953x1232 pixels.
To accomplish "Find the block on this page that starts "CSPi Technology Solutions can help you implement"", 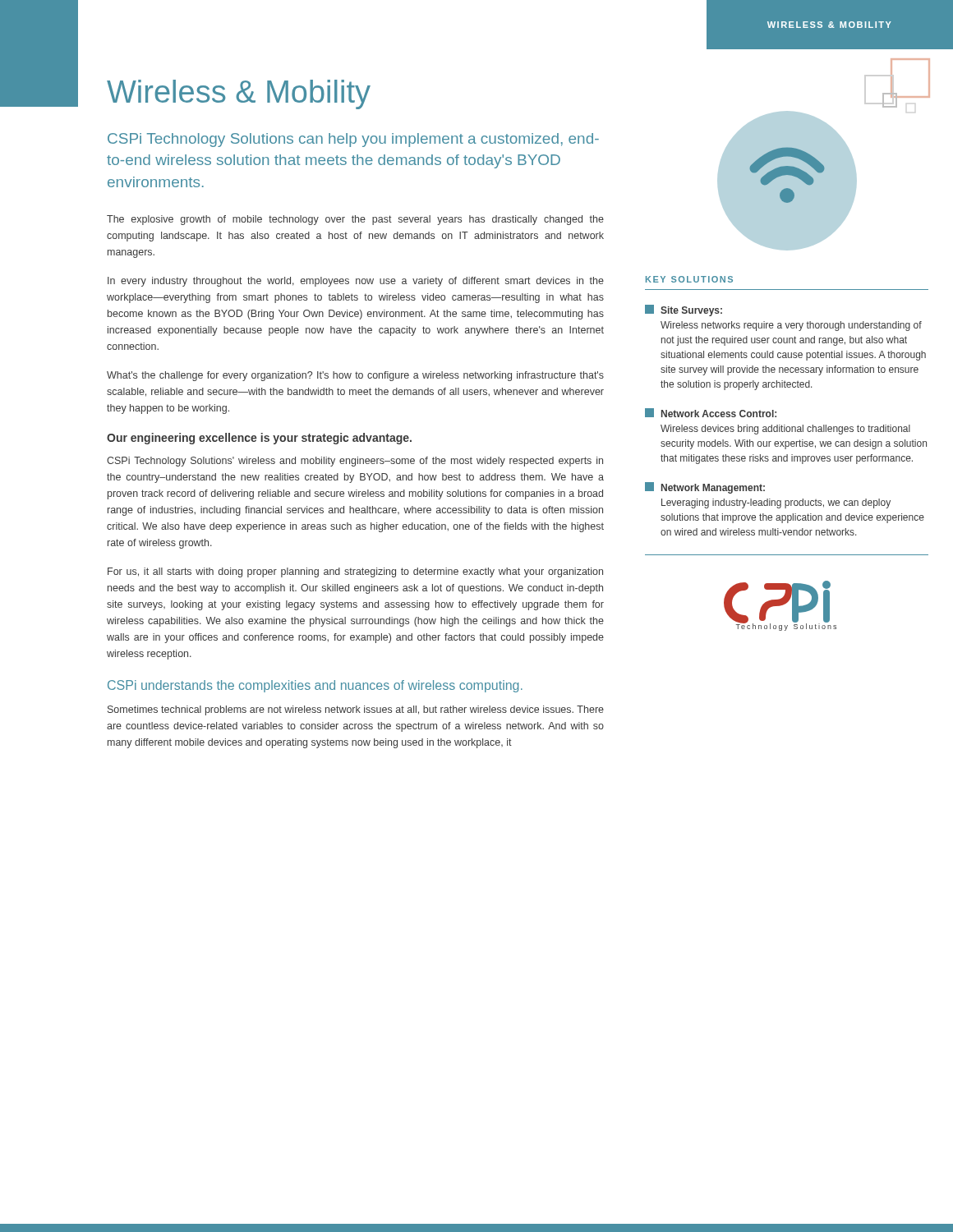I will click(x=353, y=160).
